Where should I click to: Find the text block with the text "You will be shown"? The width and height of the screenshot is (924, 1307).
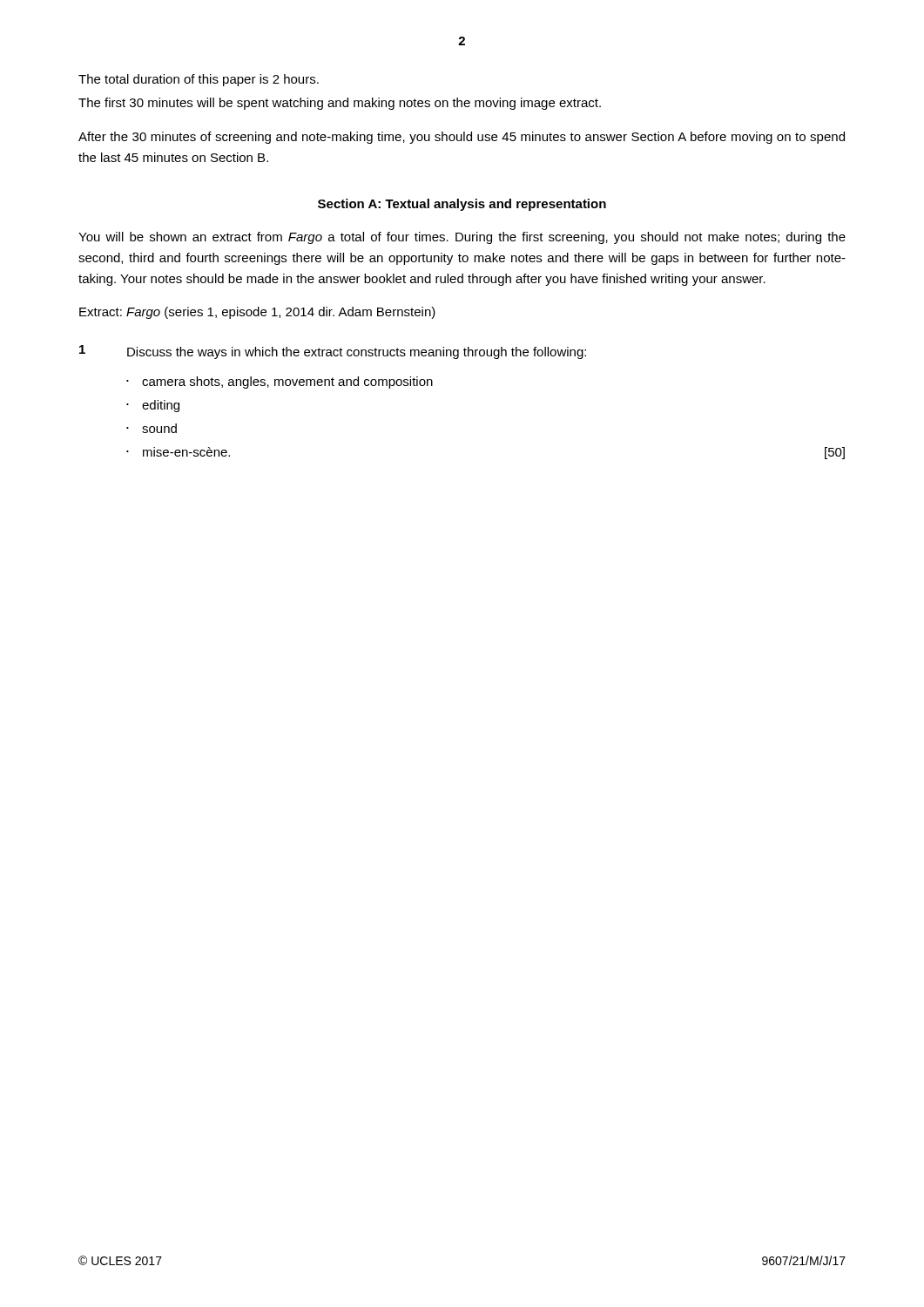(462, 257)
